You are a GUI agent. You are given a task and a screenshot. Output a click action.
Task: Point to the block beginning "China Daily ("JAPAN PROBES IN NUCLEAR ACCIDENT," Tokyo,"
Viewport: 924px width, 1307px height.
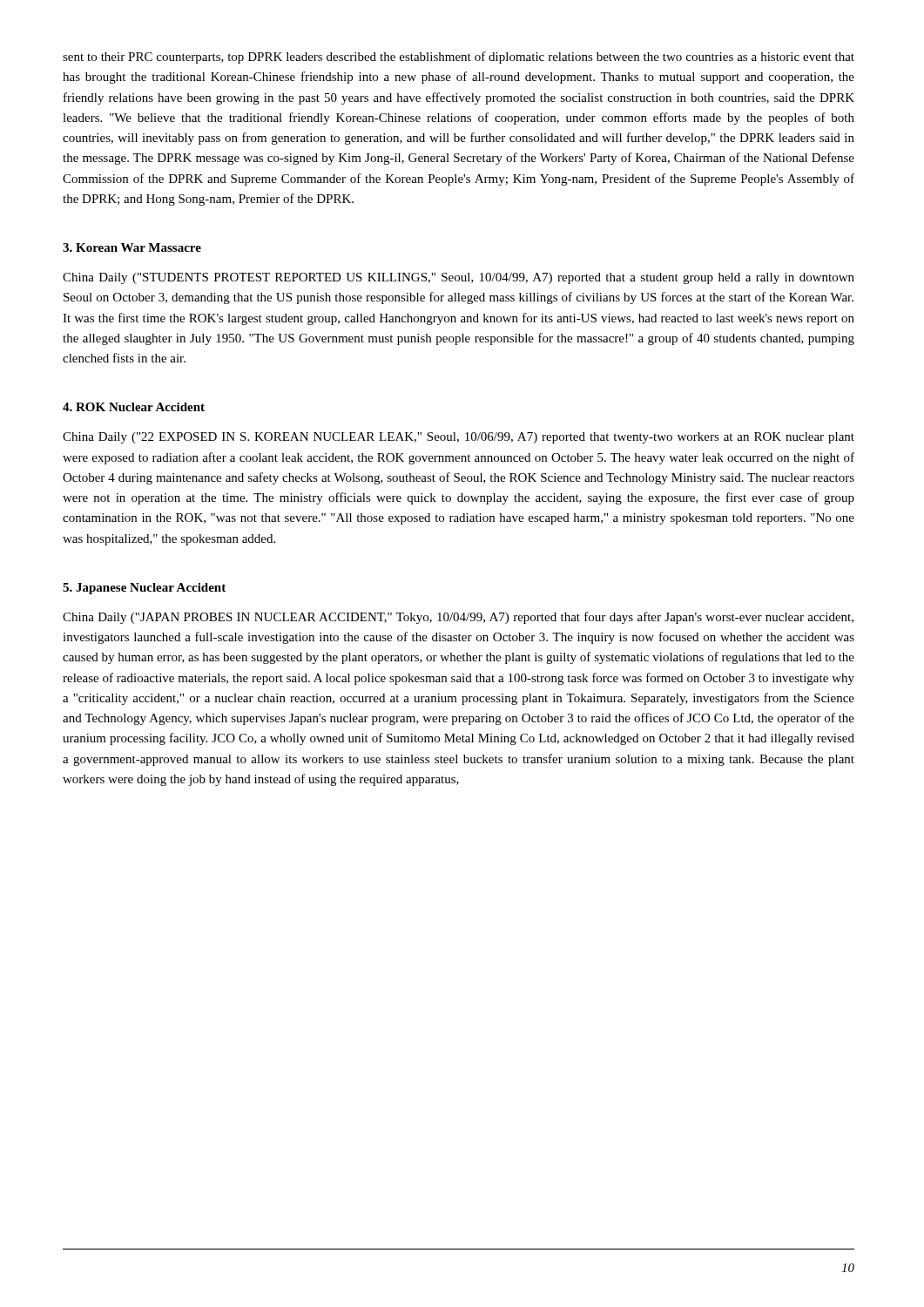click(x=459, y=698)
